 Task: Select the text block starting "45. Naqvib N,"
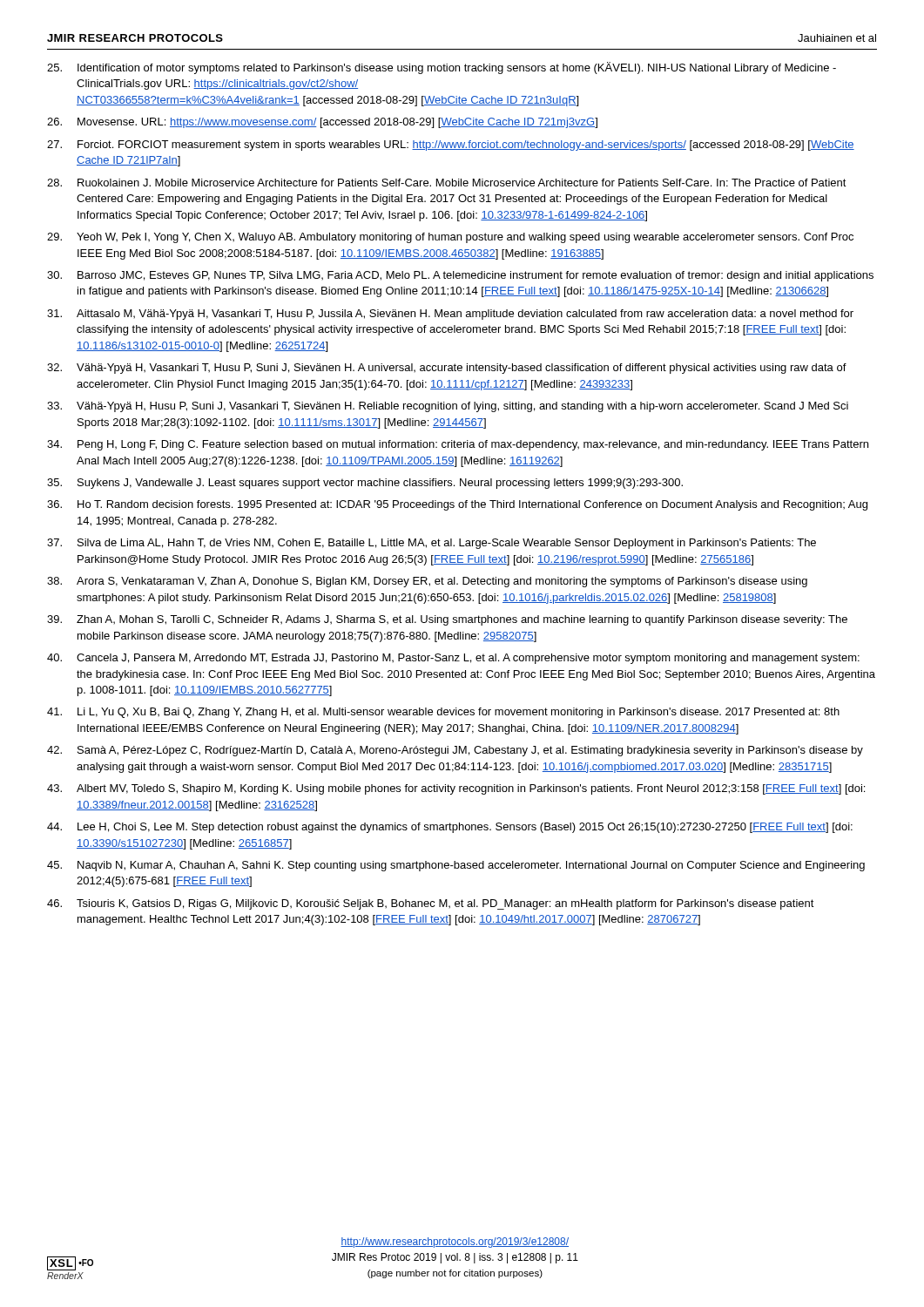click(x=462, y=873)
